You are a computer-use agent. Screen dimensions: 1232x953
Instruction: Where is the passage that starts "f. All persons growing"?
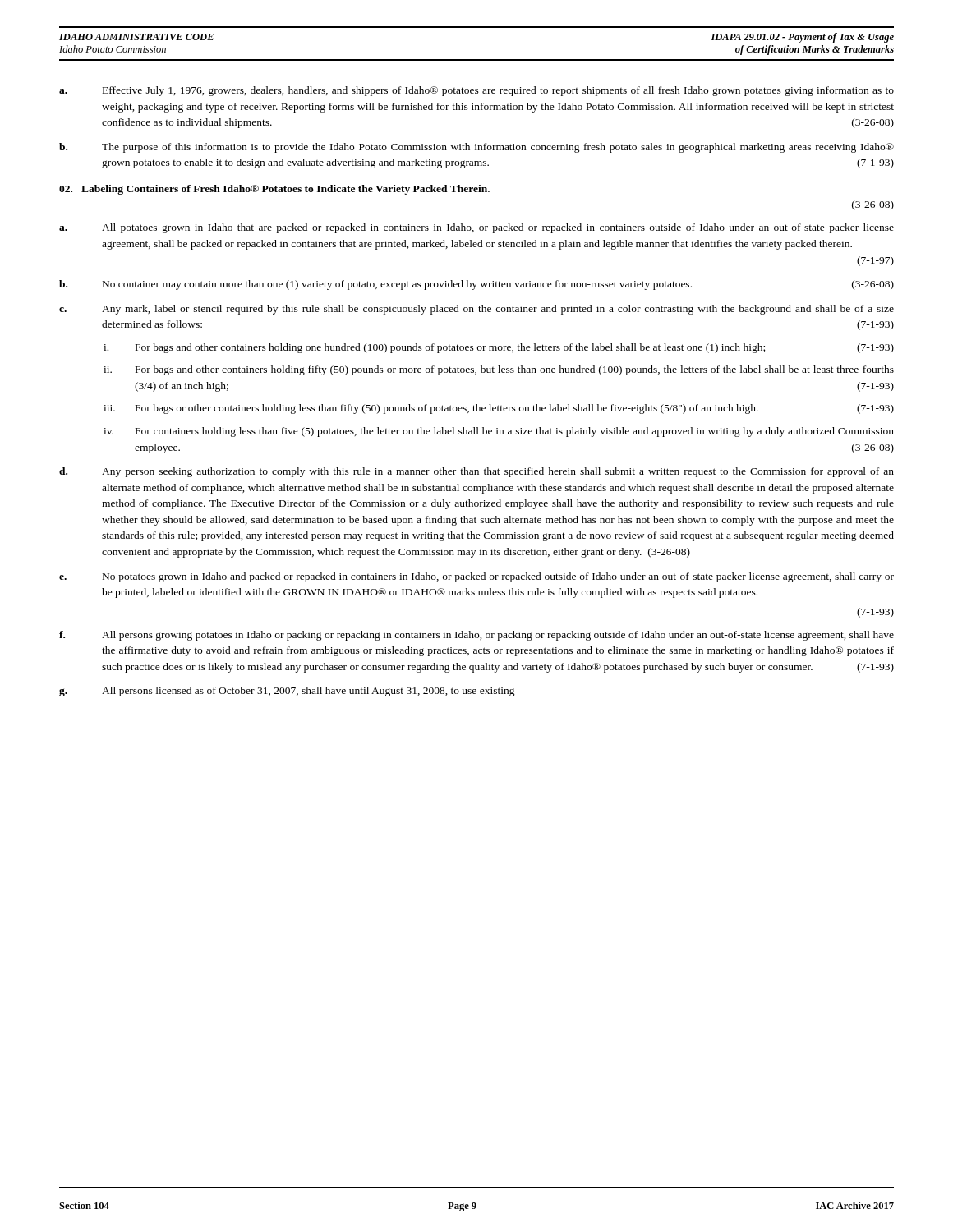(x=476, y=650)
